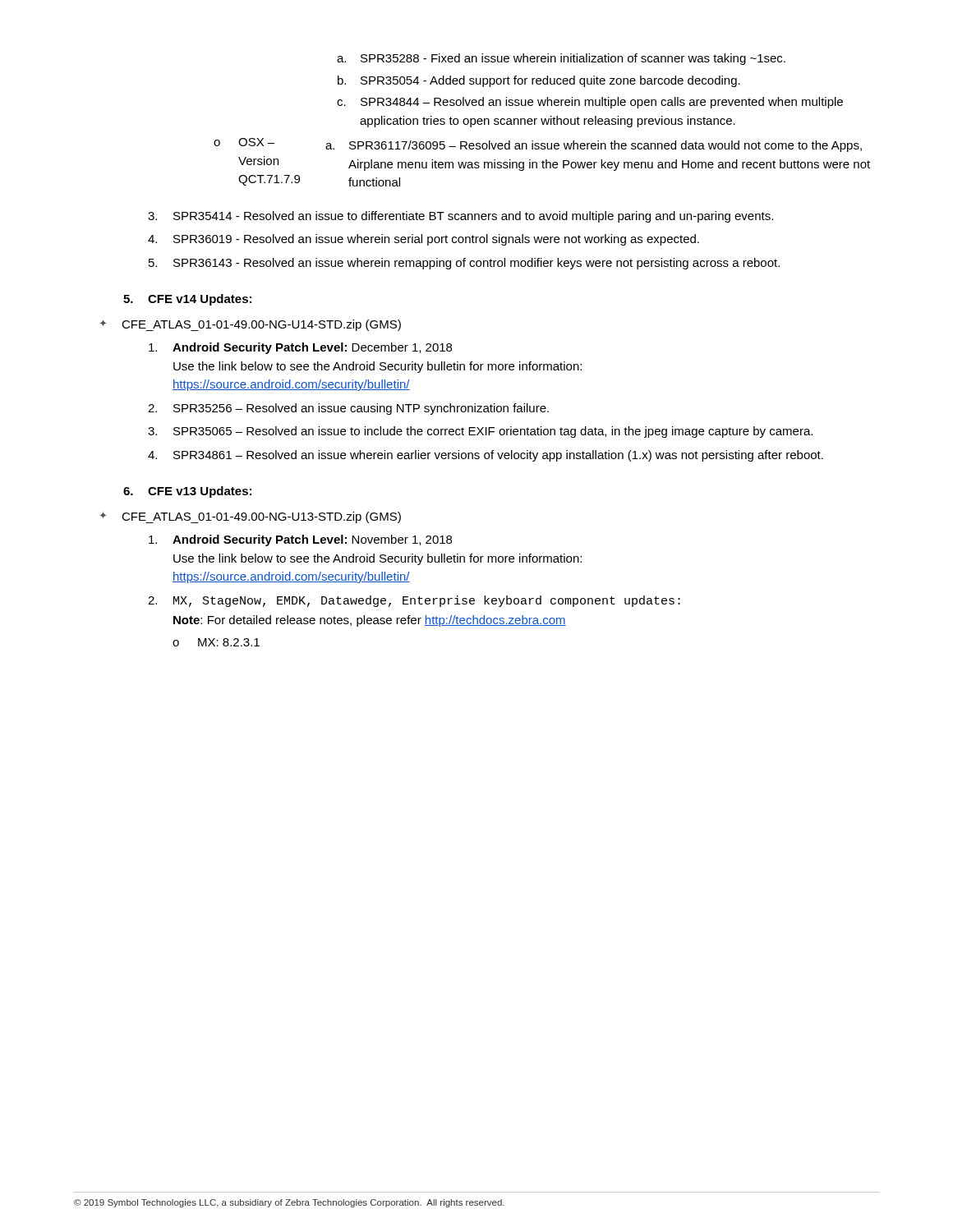Locate the text "5.CFE v14 Updates:"
The image size is (953, 1232).
pyautogui.click(x=188, y=299)
